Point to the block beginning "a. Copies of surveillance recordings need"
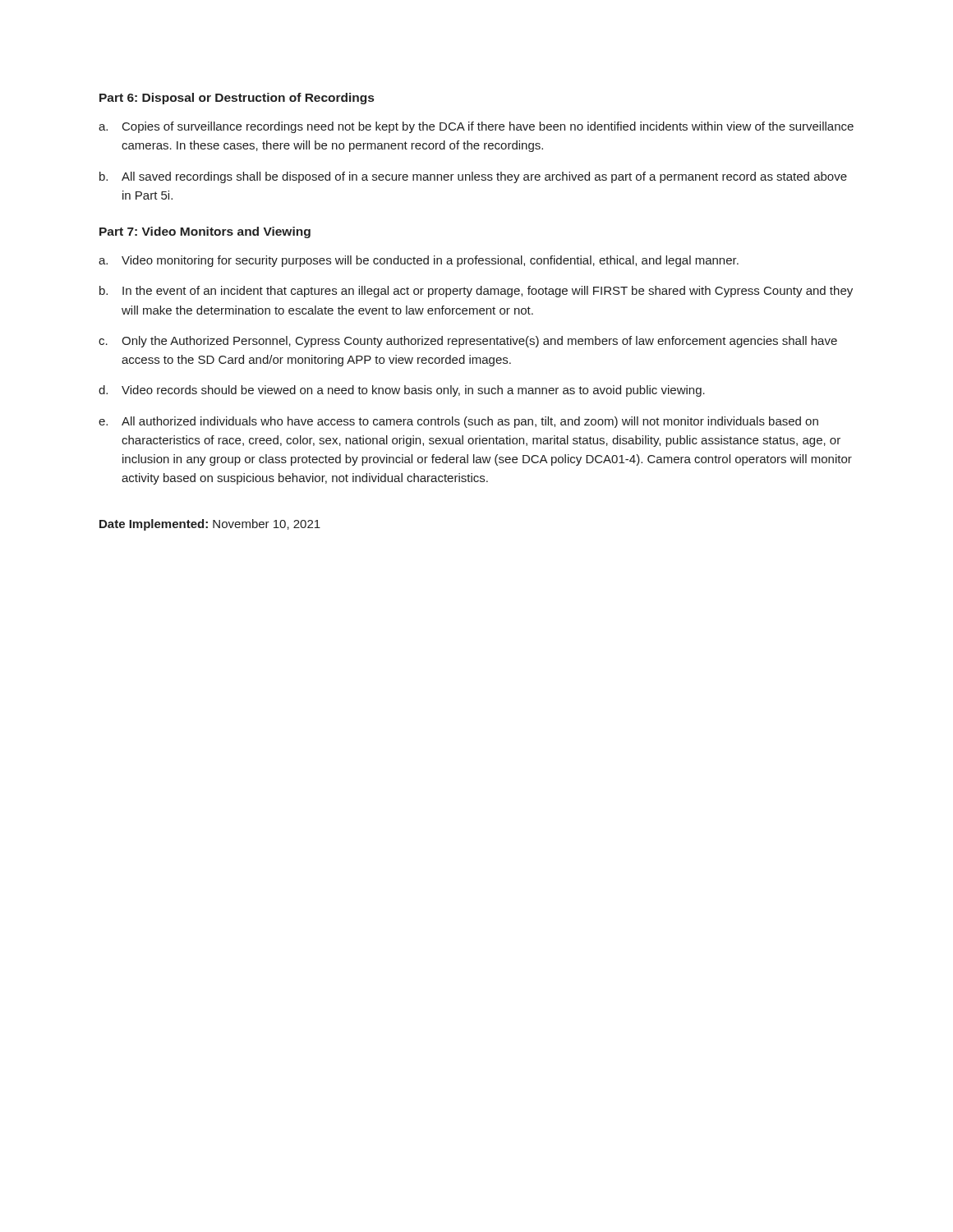Image resolution: width=953 pixels, height=1232 pixels. click(x=476, y=136)
